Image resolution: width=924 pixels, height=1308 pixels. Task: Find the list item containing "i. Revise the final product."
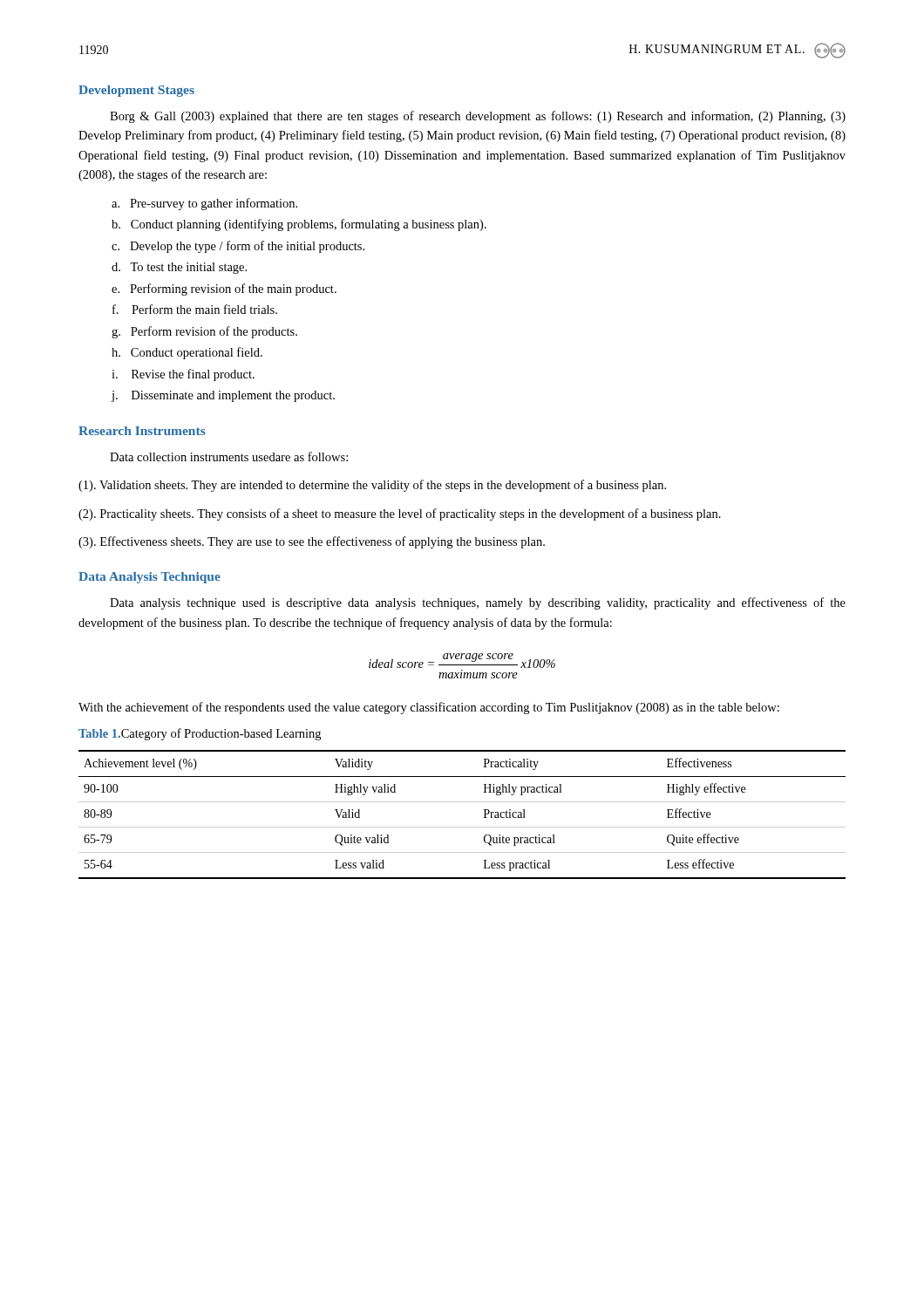pyautogui.click(x=183, y=374)
